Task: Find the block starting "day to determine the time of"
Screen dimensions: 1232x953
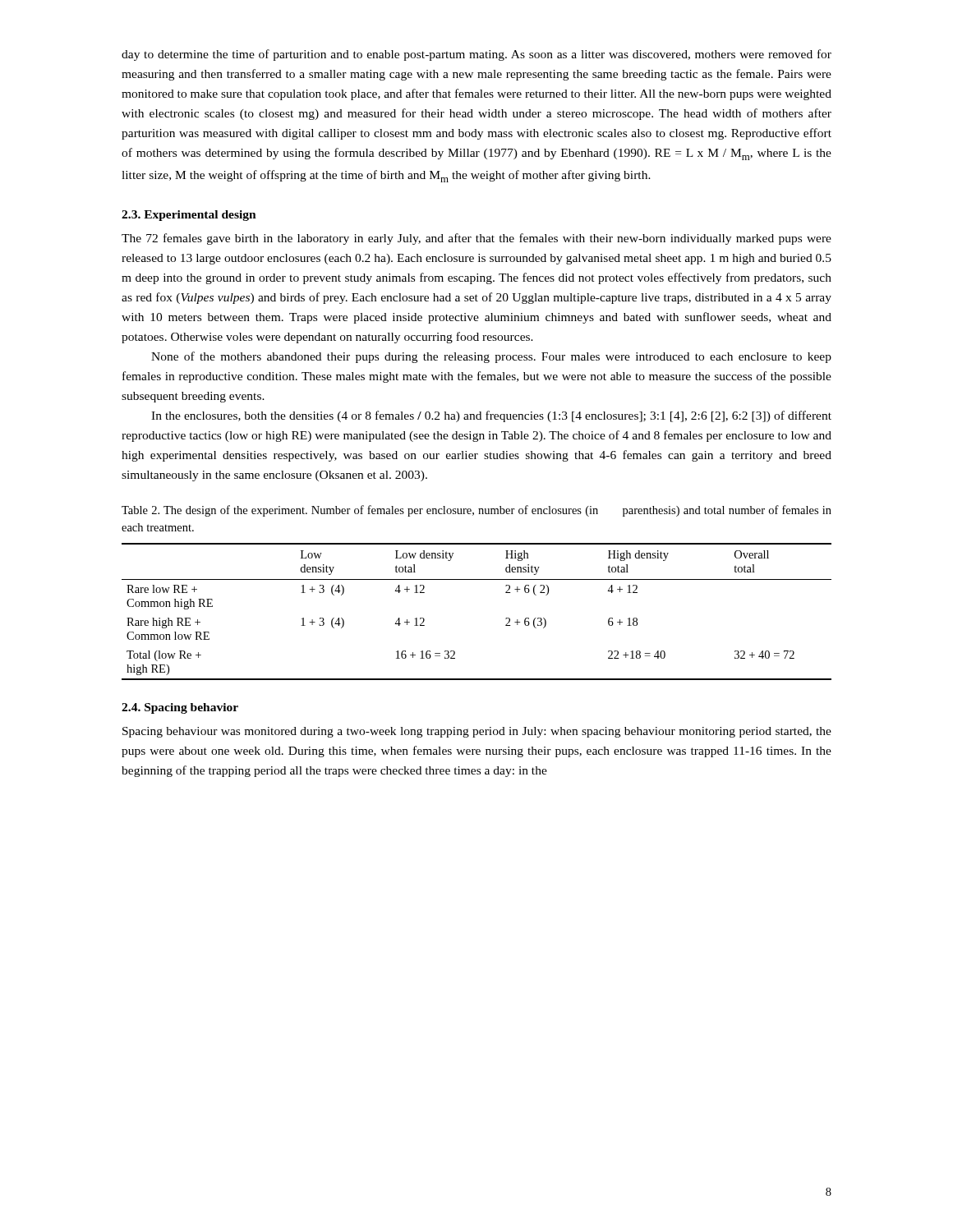Action: pyautogui.click(x=476, y=116)
